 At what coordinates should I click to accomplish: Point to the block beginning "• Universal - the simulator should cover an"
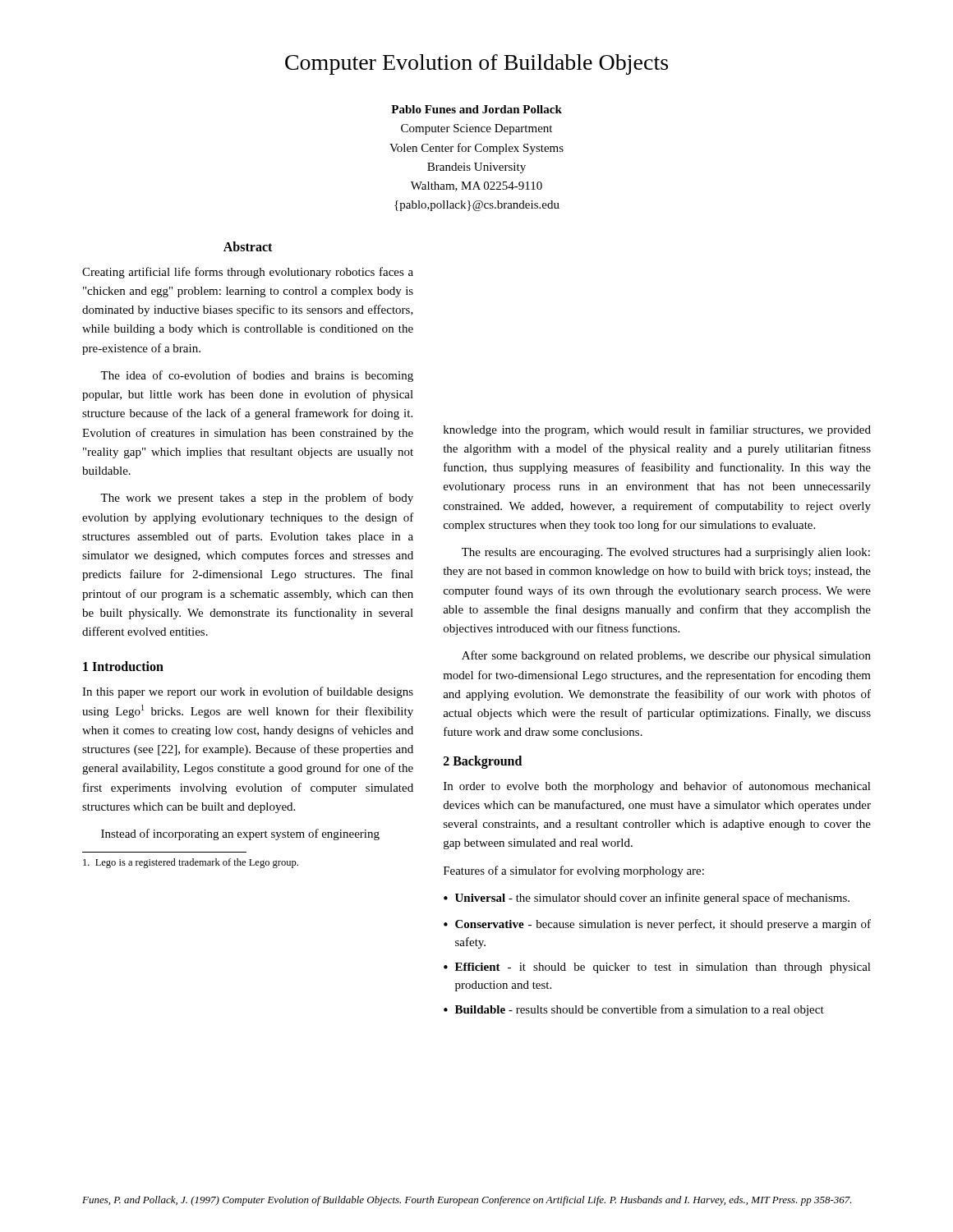[657, 899]
